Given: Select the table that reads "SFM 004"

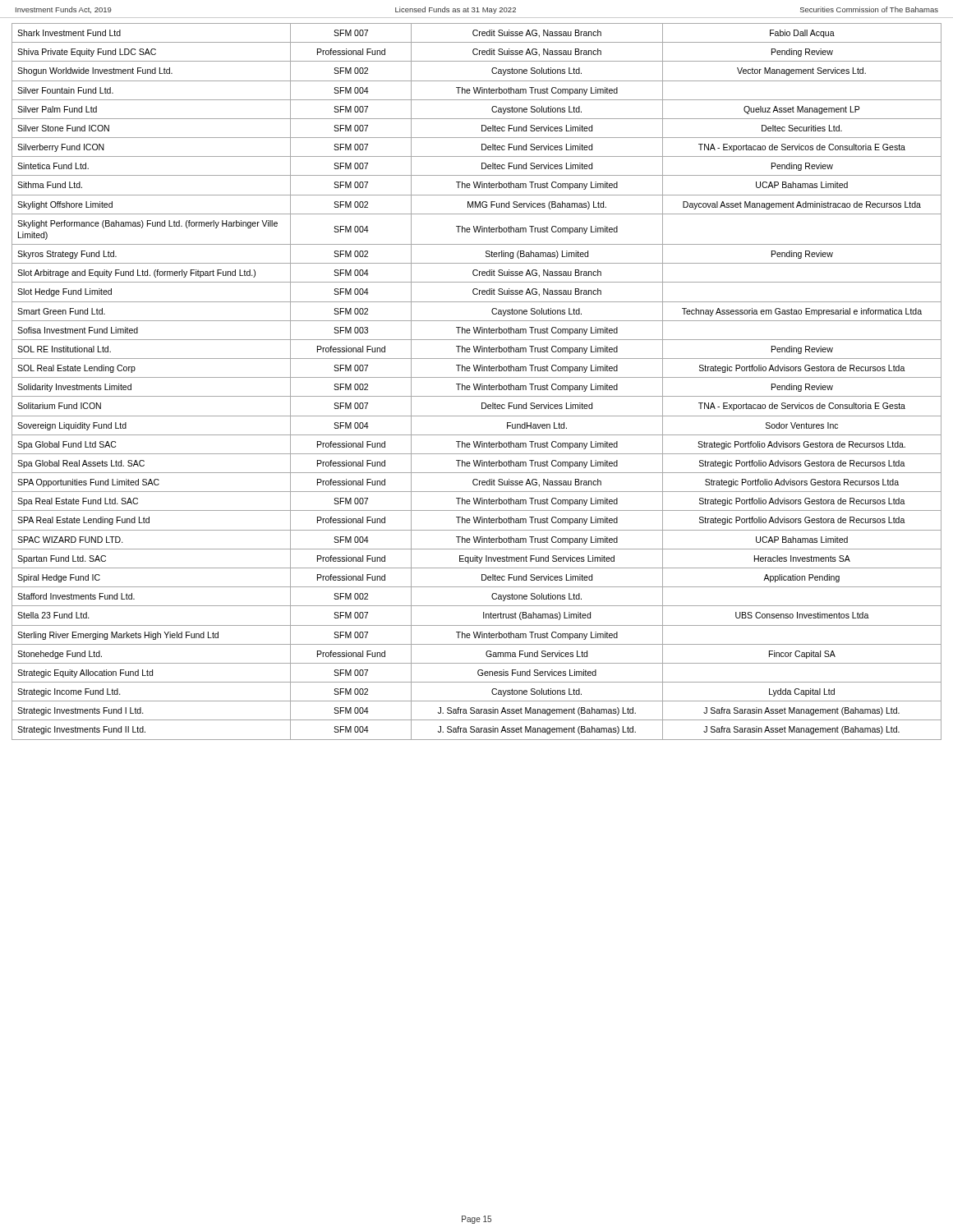Looking at the screenshot, I should (x=476, y=381).
